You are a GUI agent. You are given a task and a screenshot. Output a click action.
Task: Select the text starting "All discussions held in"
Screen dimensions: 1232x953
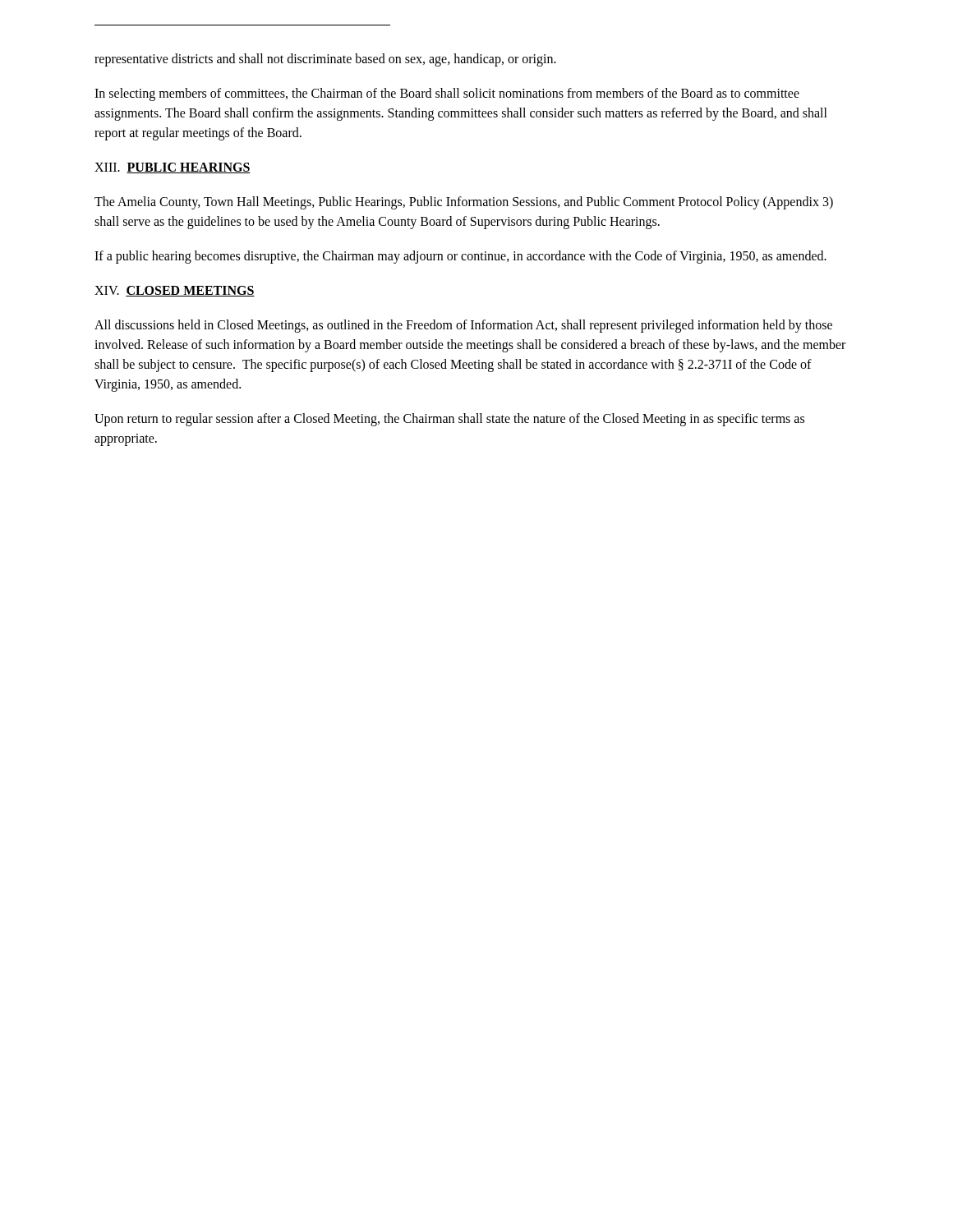coord(470,354)
